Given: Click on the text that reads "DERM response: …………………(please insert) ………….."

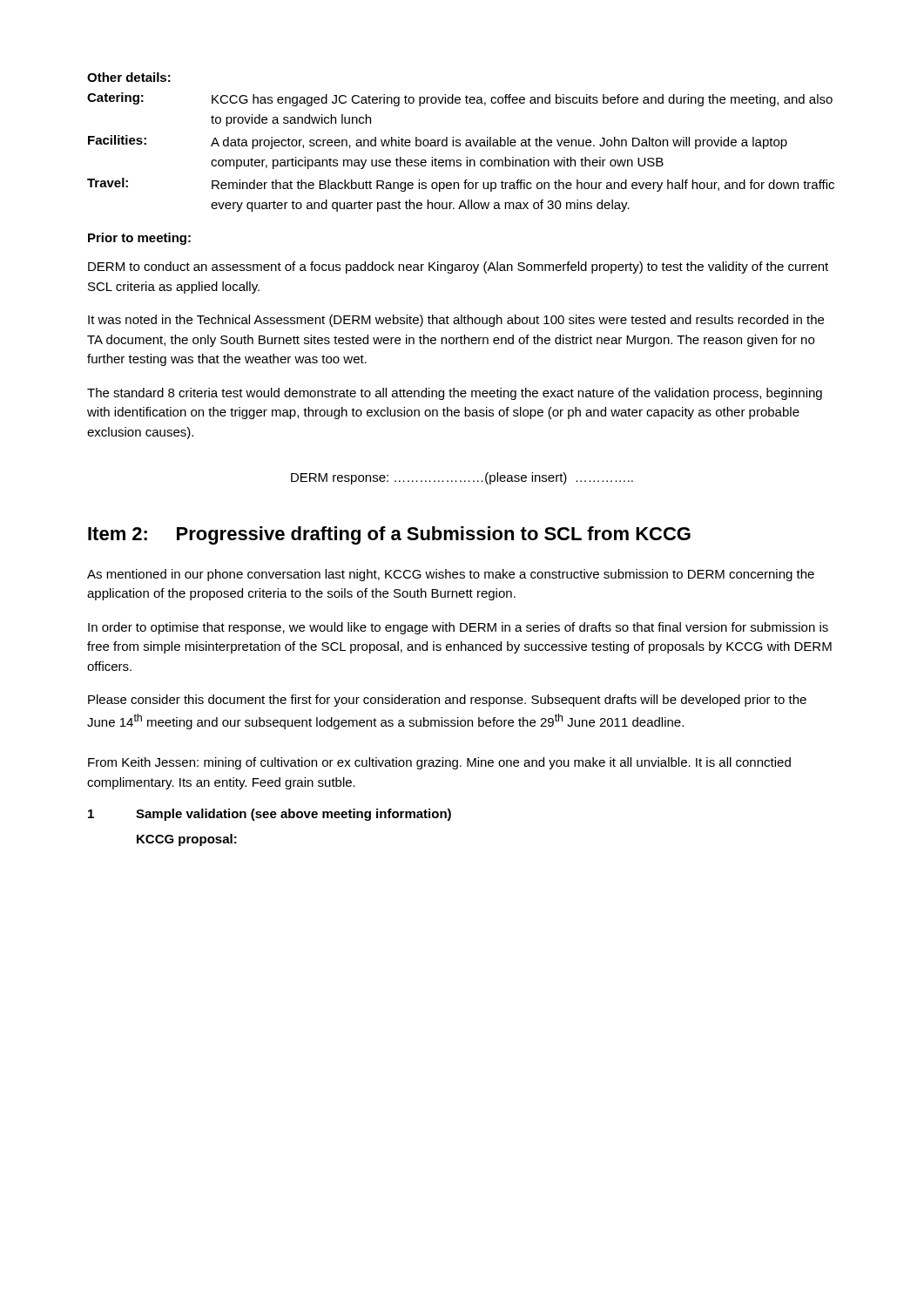Looking at the screenshot, I should coord(462,477).
